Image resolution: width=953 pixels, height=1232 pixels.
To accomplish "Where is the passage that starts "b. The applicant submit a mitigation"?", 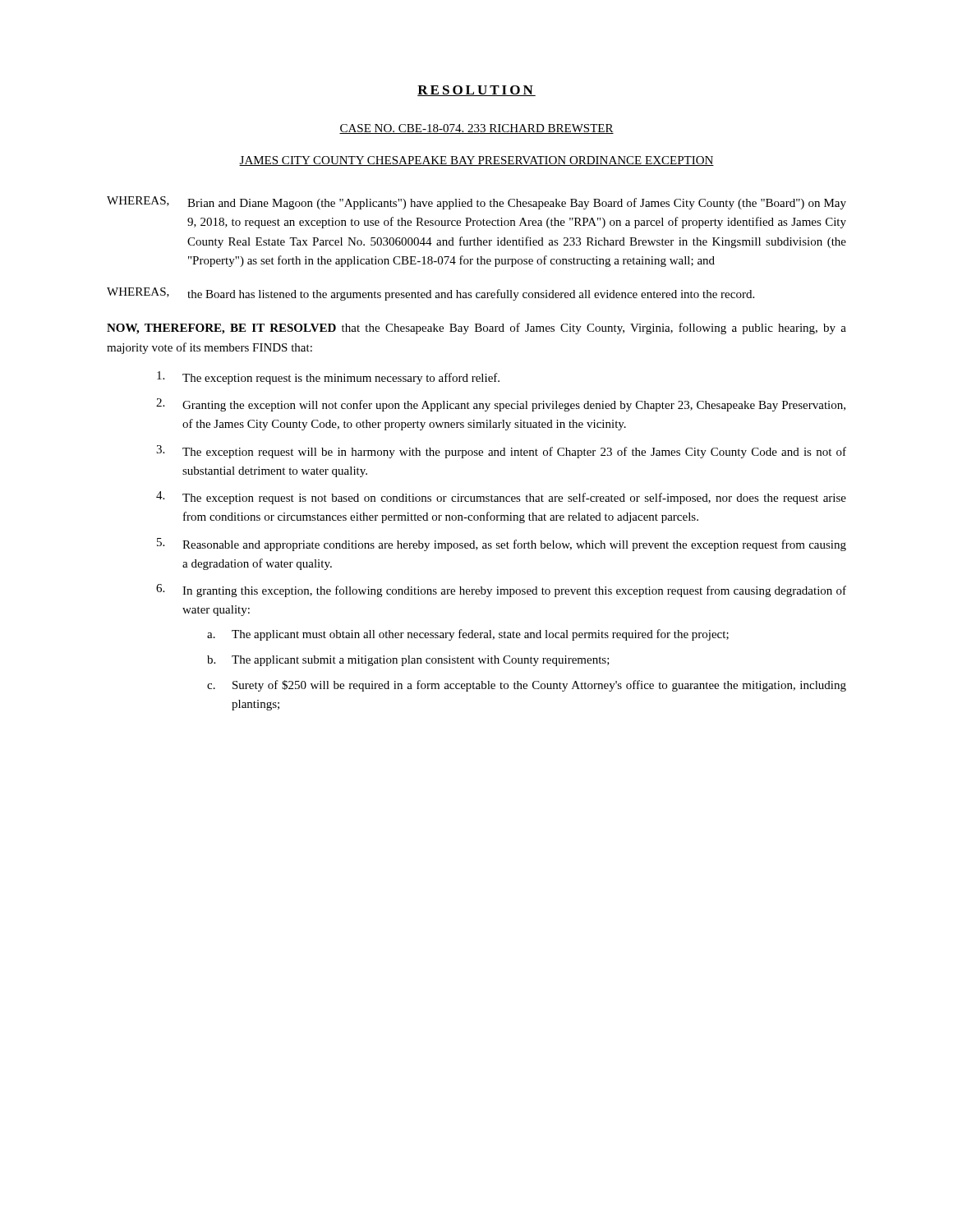I will [527, 660].
